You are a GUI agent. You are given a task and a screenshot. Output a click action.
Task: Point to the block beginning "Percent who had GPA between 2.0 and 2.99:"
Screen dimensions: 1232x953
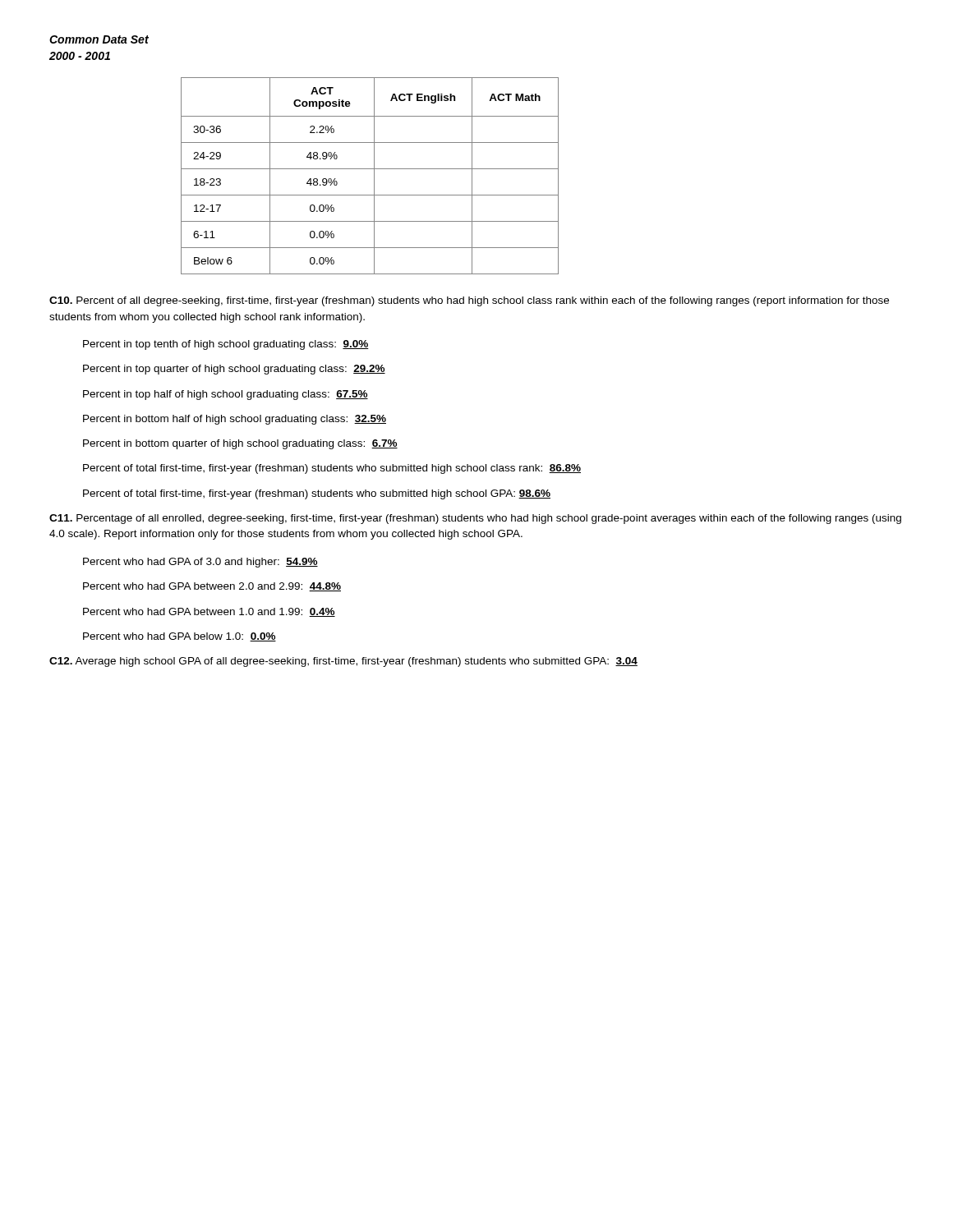pyautogui.click(x=212, y=586)
